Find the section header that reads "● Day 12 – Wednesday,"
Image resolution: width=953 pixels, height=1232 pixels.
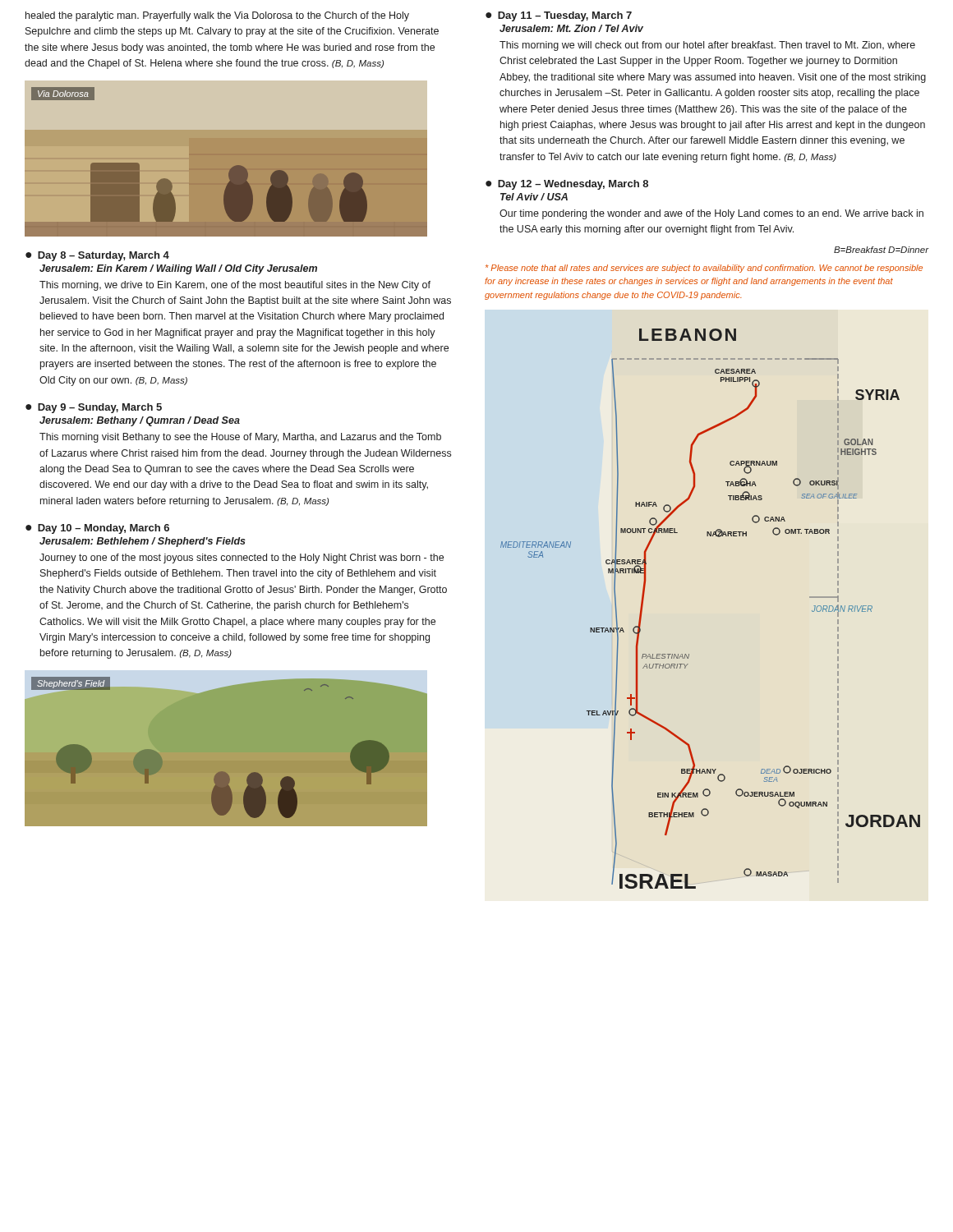tap(567, 183)
